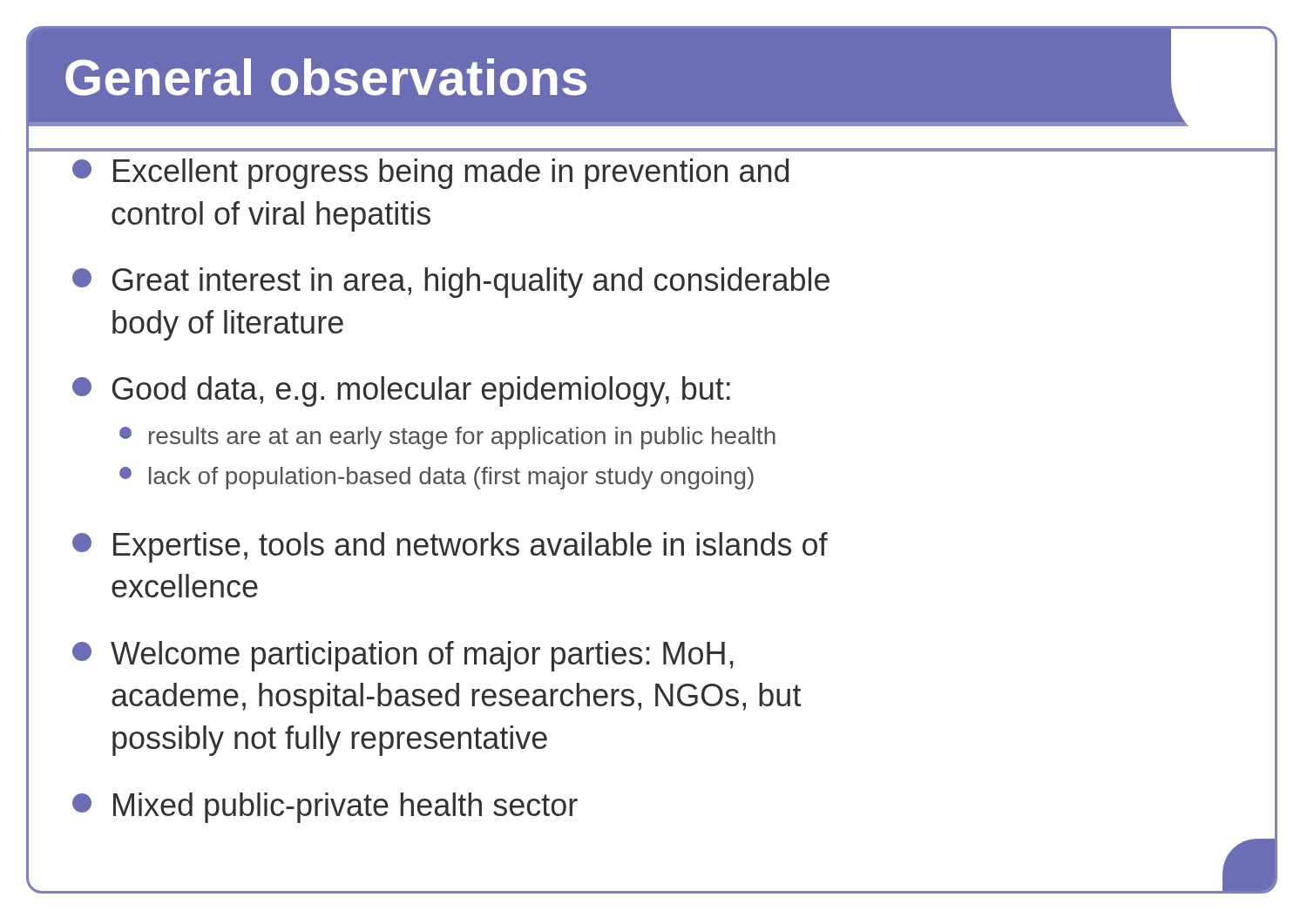
Task: Select the list item with the text "Expertise, tools and"
Action: point(450,566)
